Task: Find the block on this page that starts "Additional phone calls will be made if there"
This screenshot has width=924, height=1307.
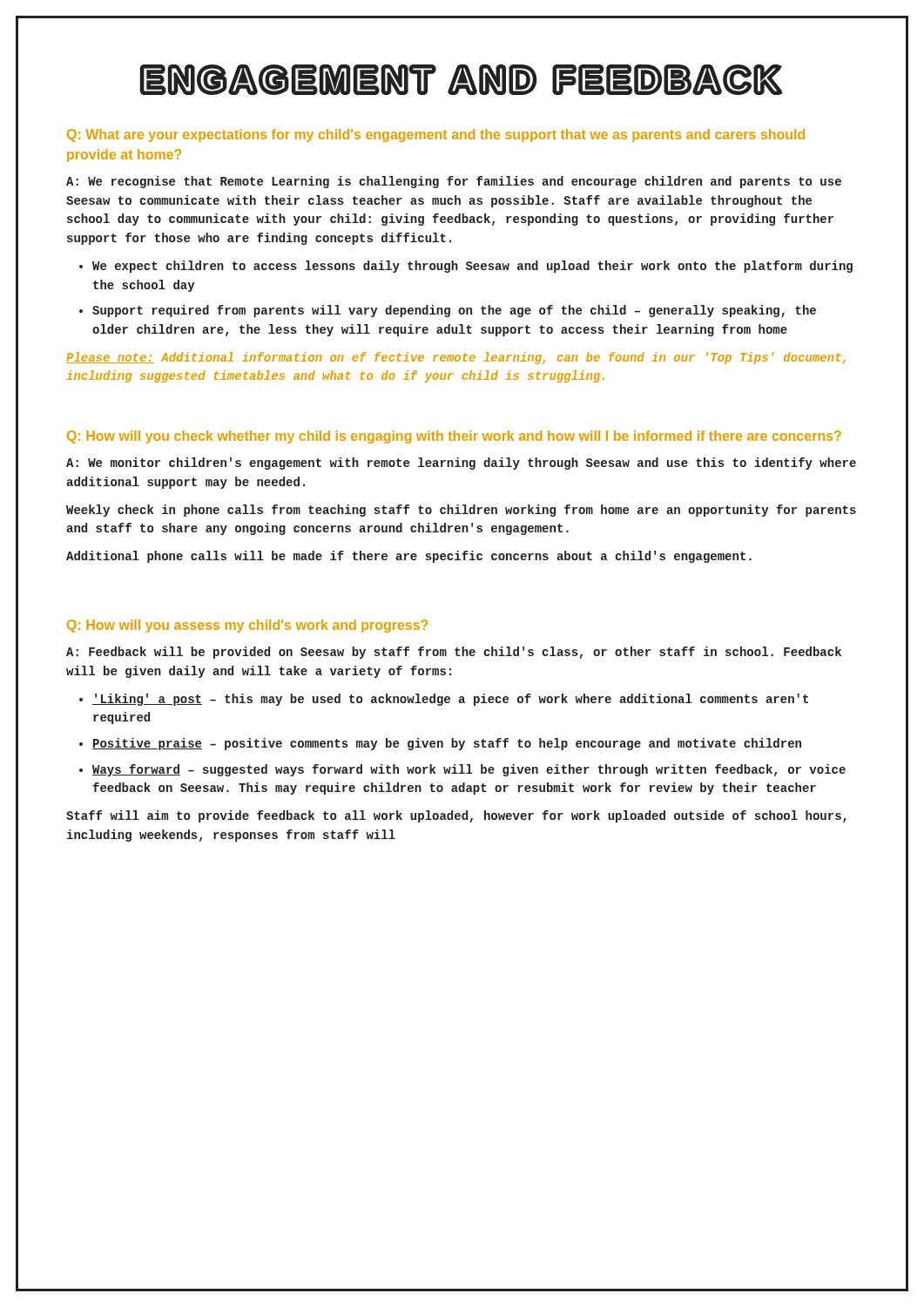Action: click(462, 558)
